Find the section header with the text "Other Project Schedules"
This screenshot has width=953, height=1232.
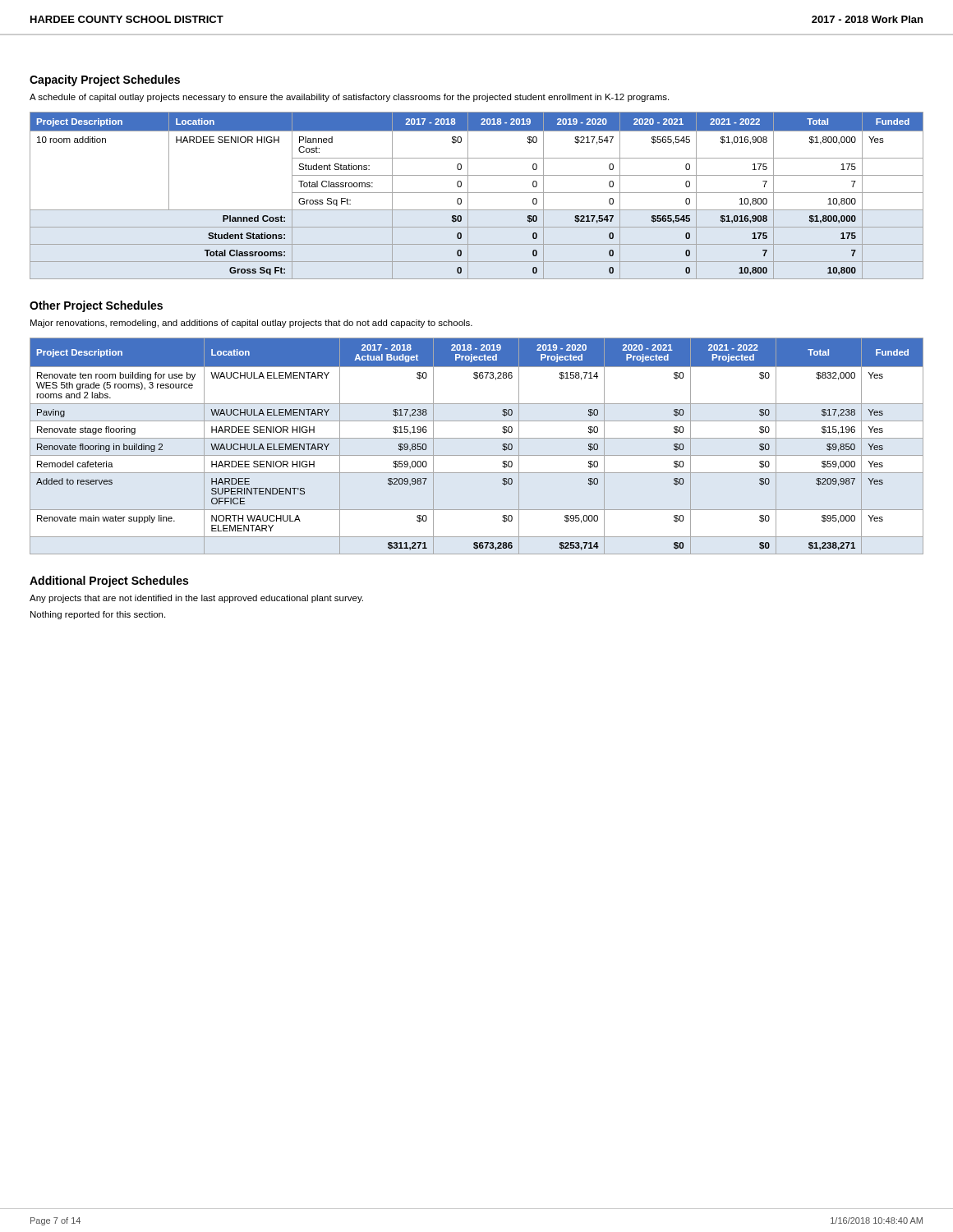(96, 306)
